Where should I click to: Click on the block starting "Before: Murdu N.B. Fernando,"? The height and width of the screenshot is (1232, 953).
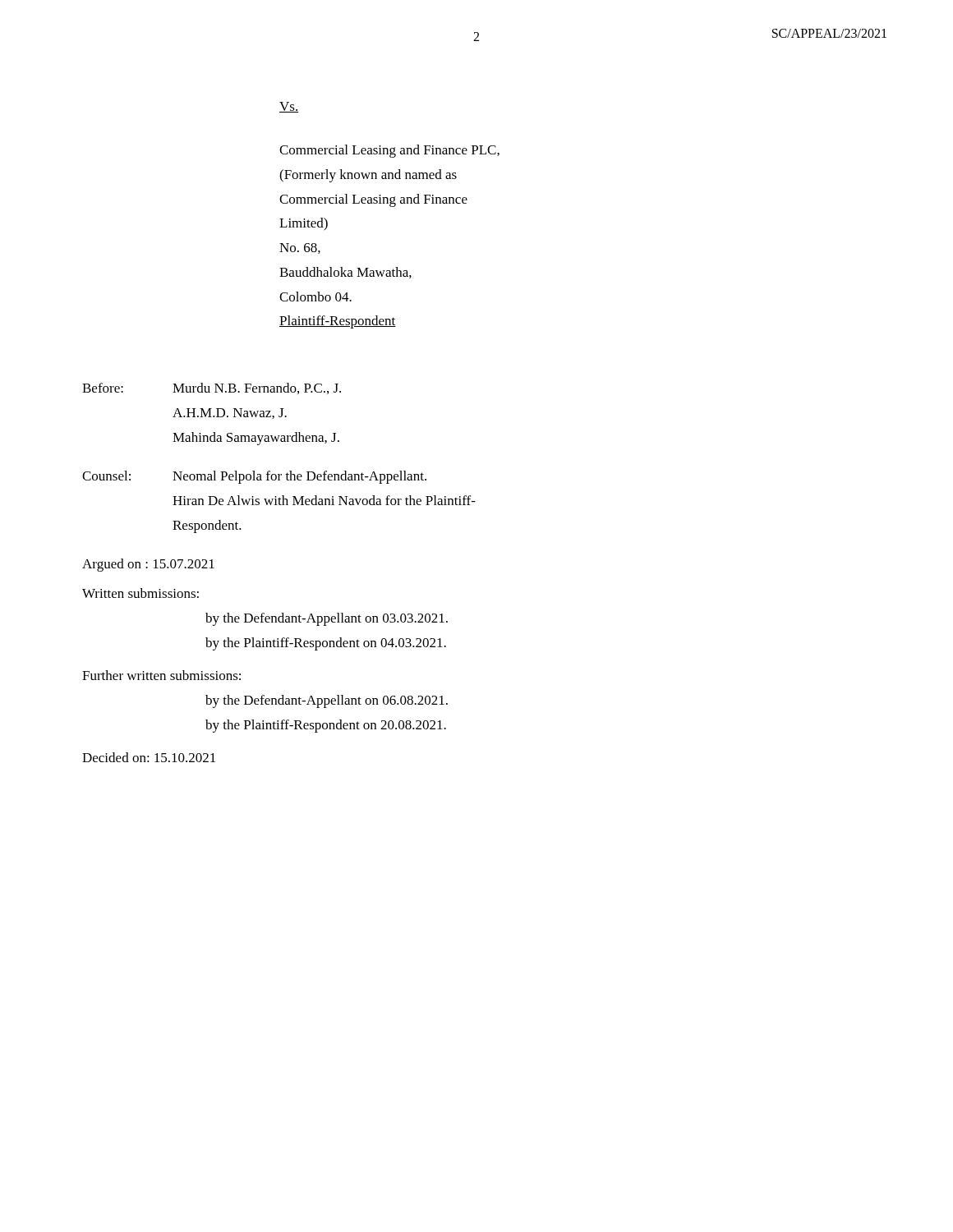point(212,413)
